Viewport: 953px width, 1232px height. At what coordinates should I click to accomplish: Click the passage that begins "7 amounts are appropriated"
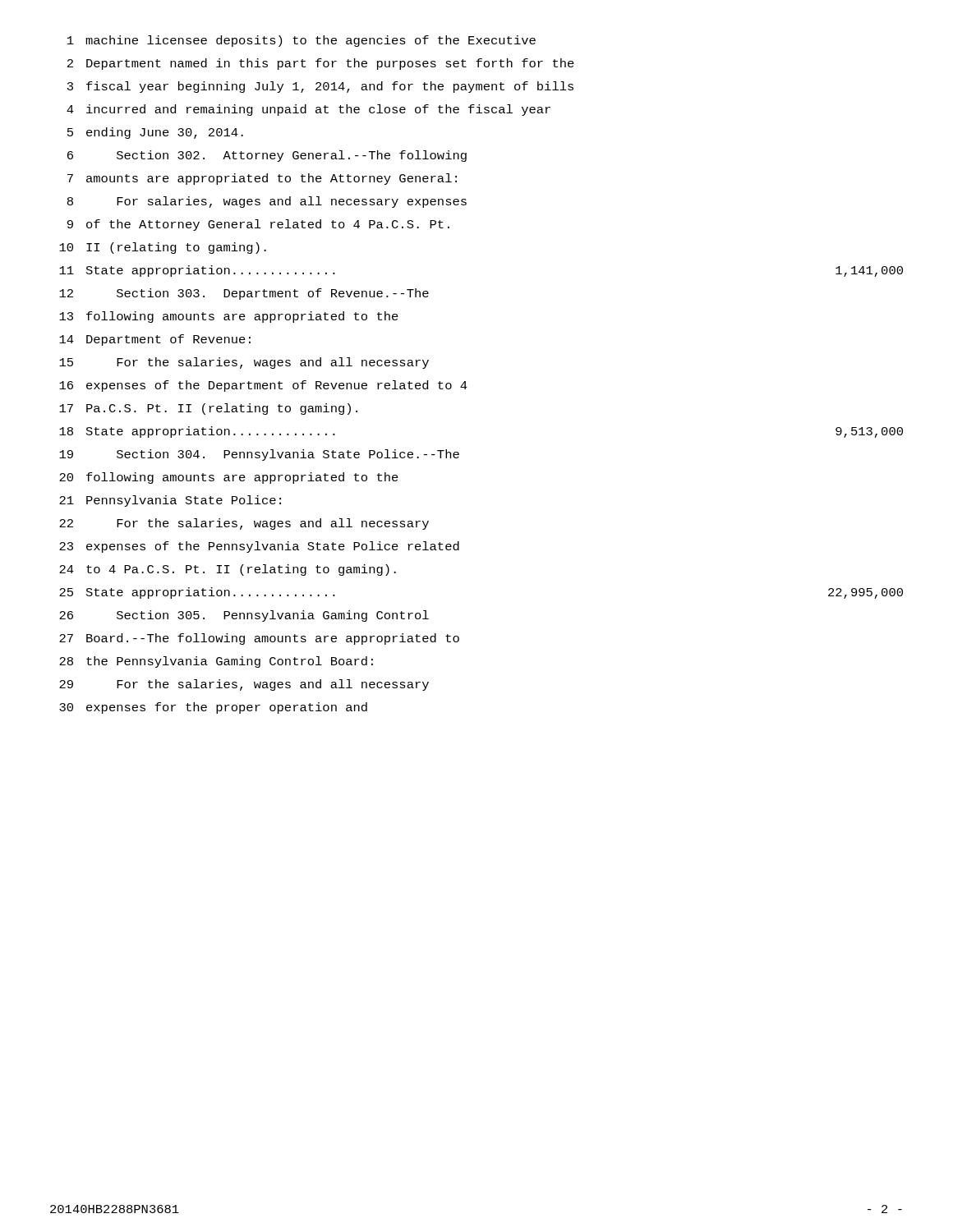[x=262, y=179]
